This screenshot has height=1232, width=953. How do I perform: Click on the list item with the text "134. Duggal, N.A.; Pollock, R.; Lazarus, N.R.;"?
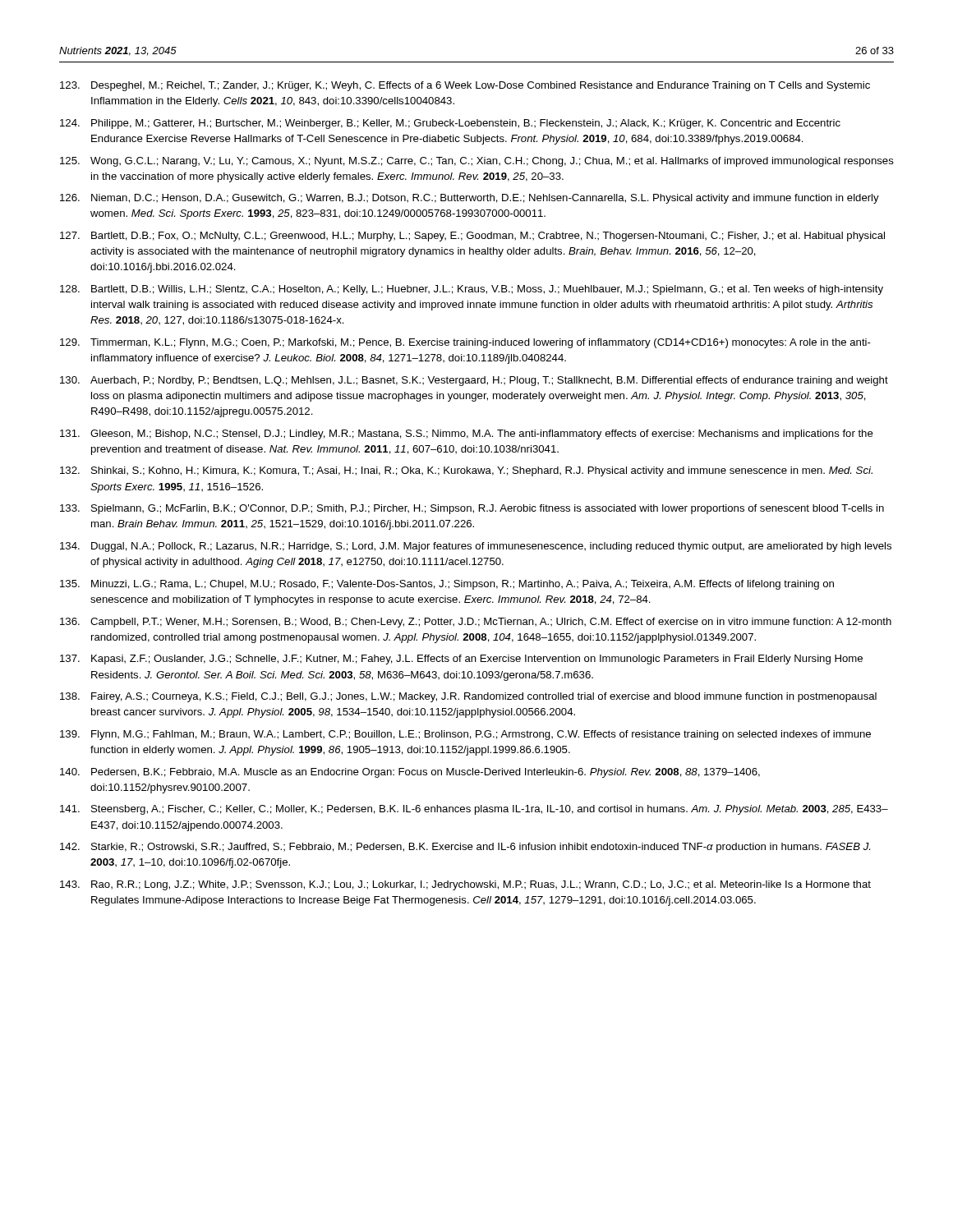click(x=476, y=554)
